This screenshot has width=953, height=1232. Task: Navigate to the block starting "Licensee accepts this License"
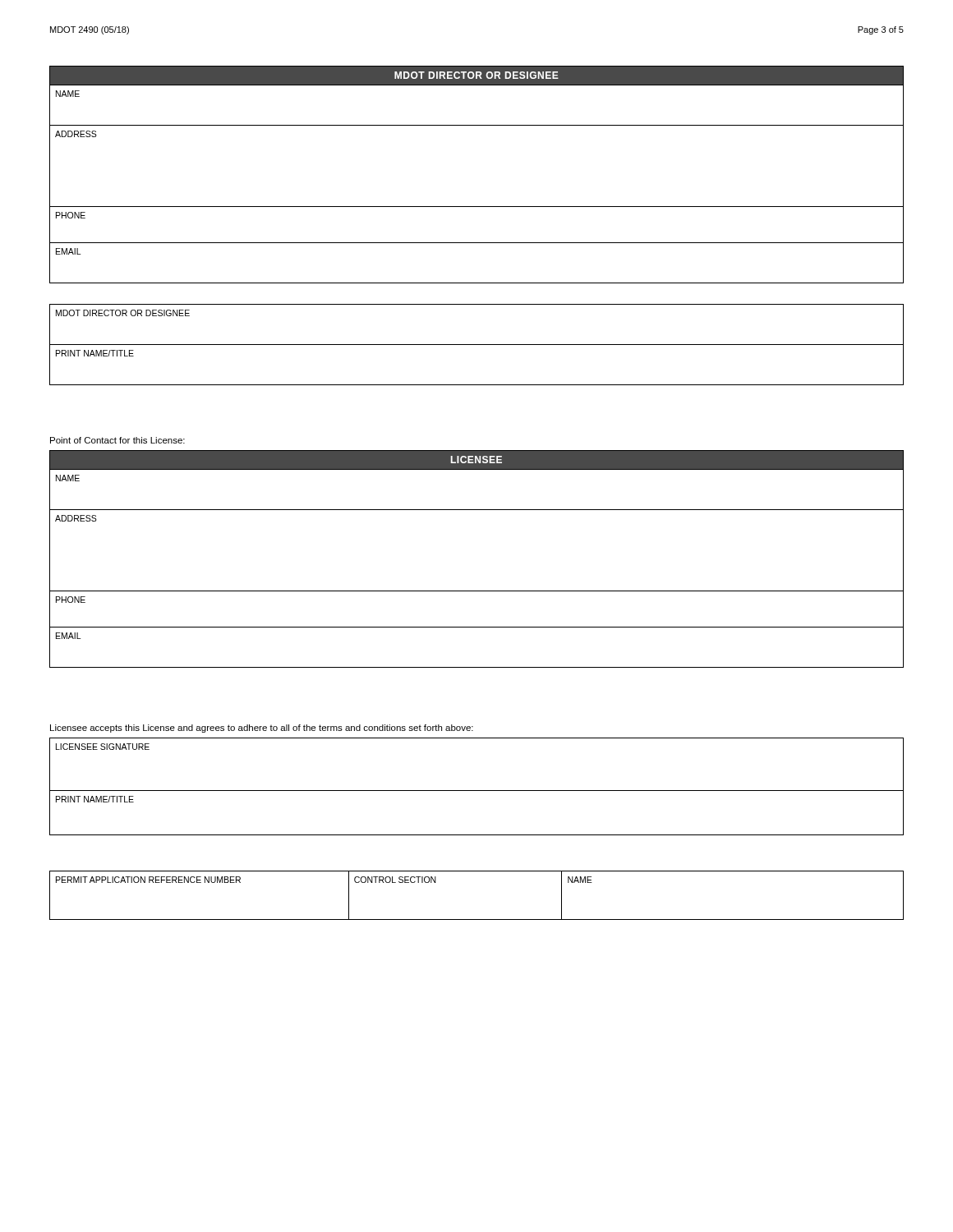(261, 728)
